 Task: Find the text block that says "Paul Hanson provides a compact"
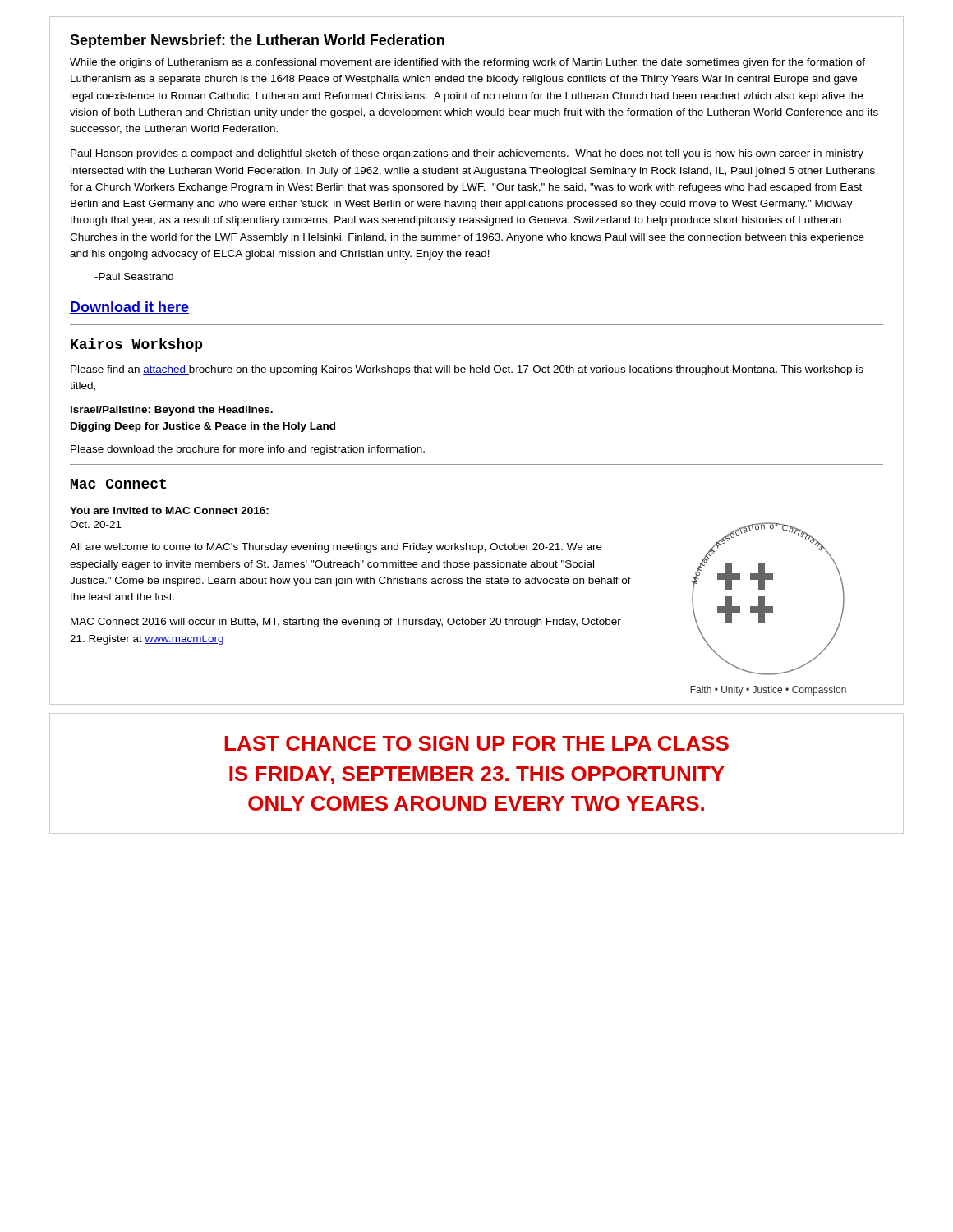tap(476, 204)
